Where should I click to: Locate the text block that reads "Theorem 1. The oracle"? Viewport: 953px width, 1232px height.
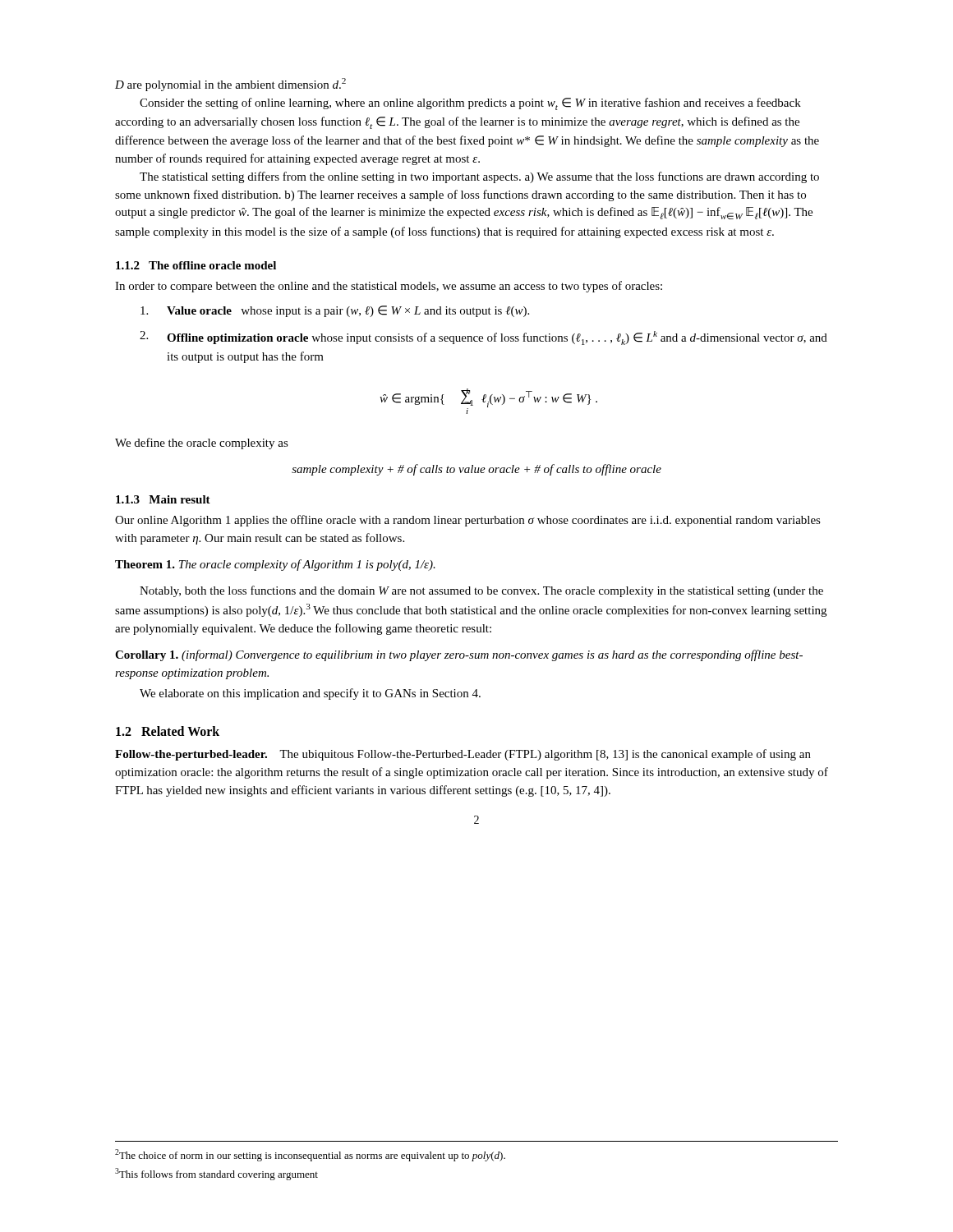tap(276, 564)
